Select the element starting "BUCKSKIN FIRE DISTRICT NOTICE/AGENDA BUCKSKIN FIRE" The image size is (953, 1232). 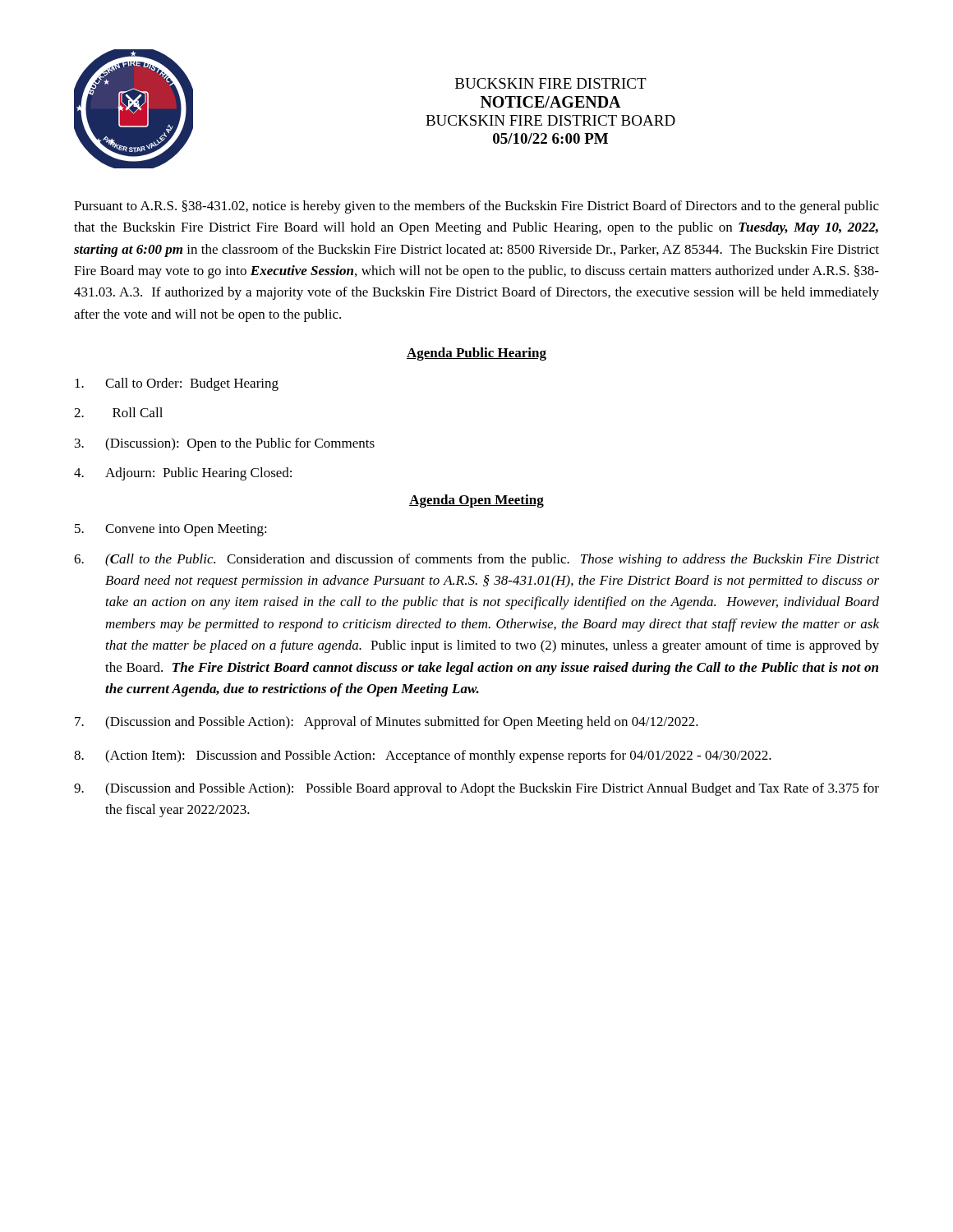pyautogui.click(x=550, y=111)
